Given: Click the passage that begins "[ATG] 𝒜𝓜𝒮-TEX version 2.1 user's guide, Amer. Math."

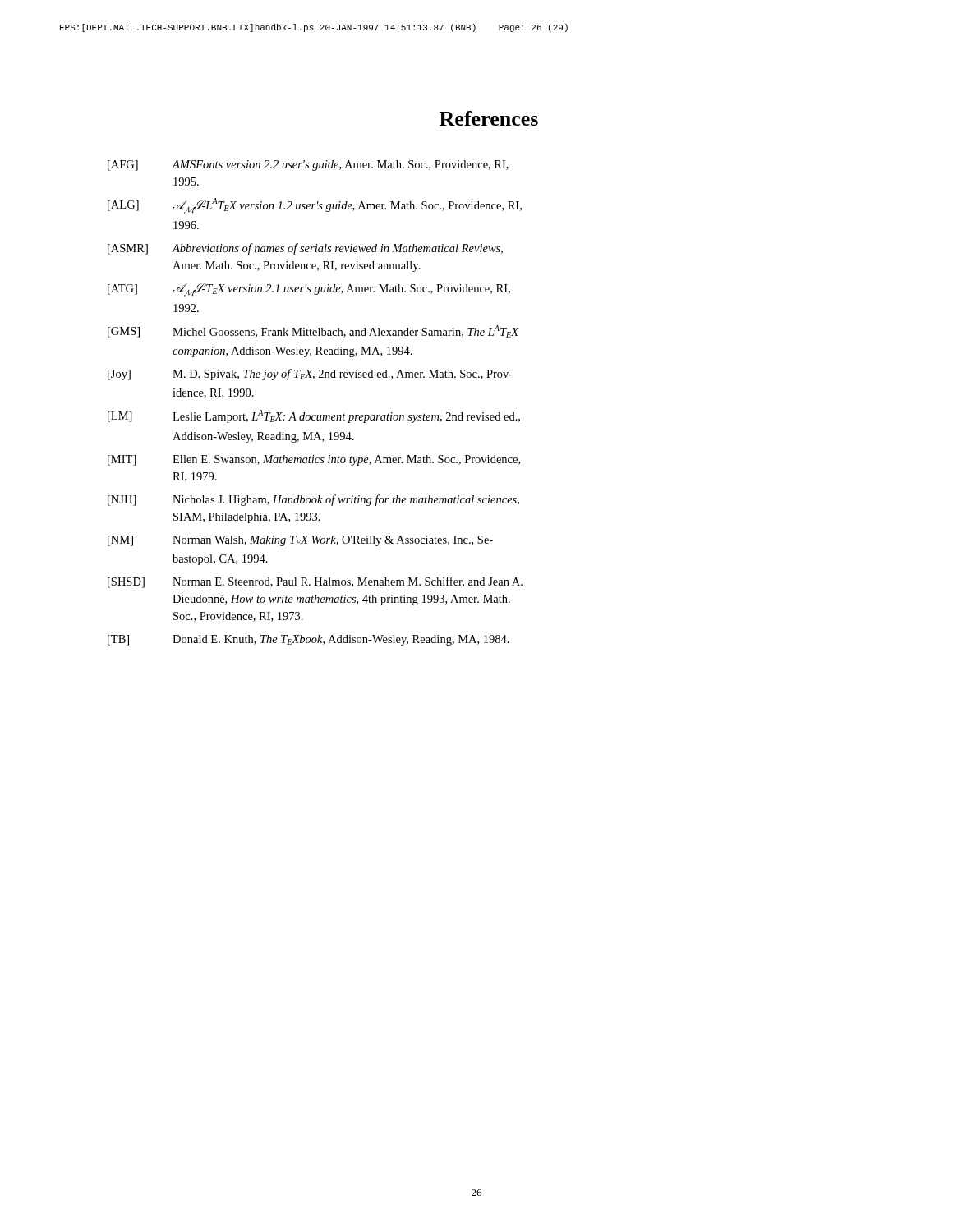Looking at the screenshot, I should tap(489, 298).
